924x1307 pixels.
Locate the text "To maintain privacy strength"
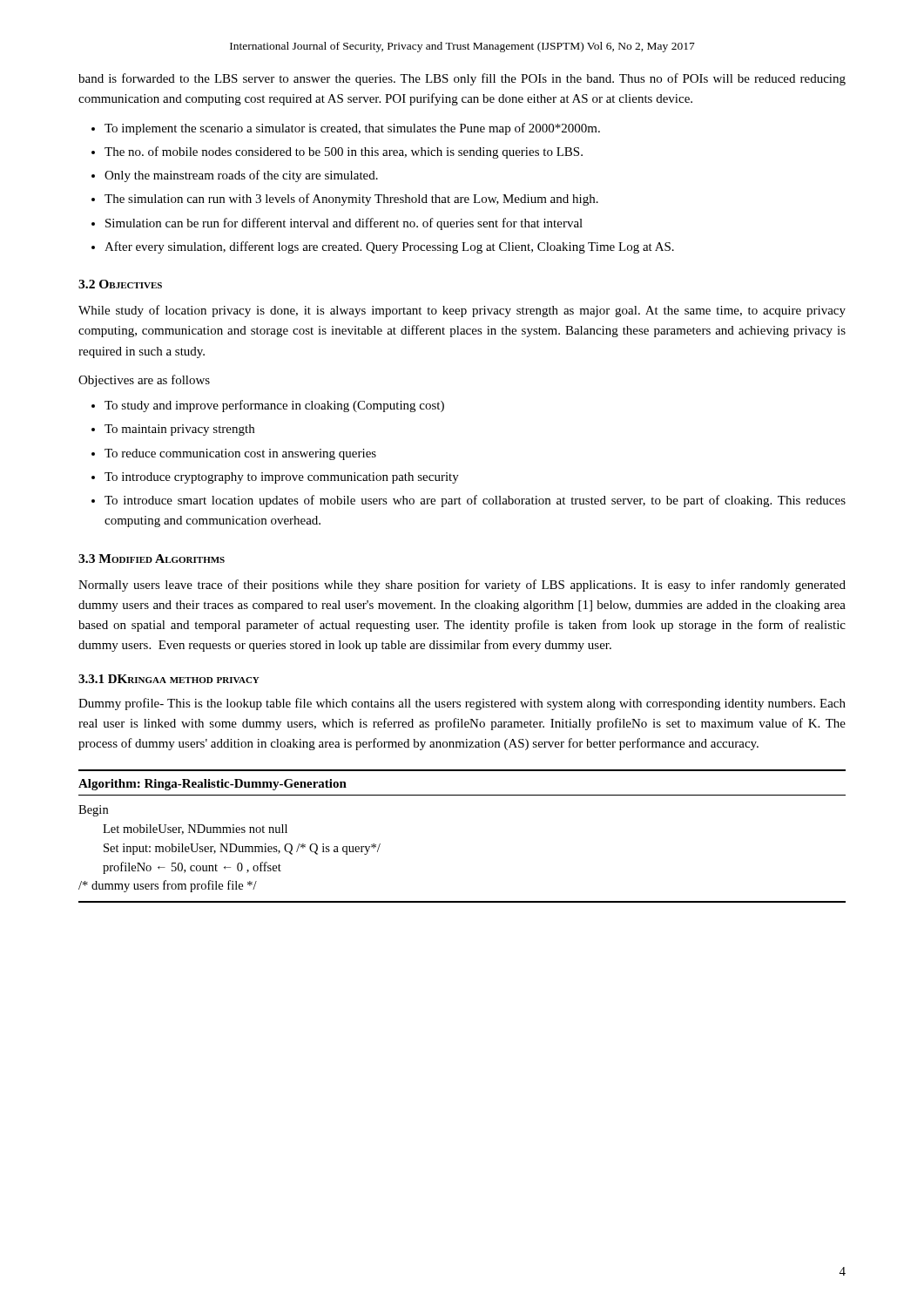click(x=180, y=429)
